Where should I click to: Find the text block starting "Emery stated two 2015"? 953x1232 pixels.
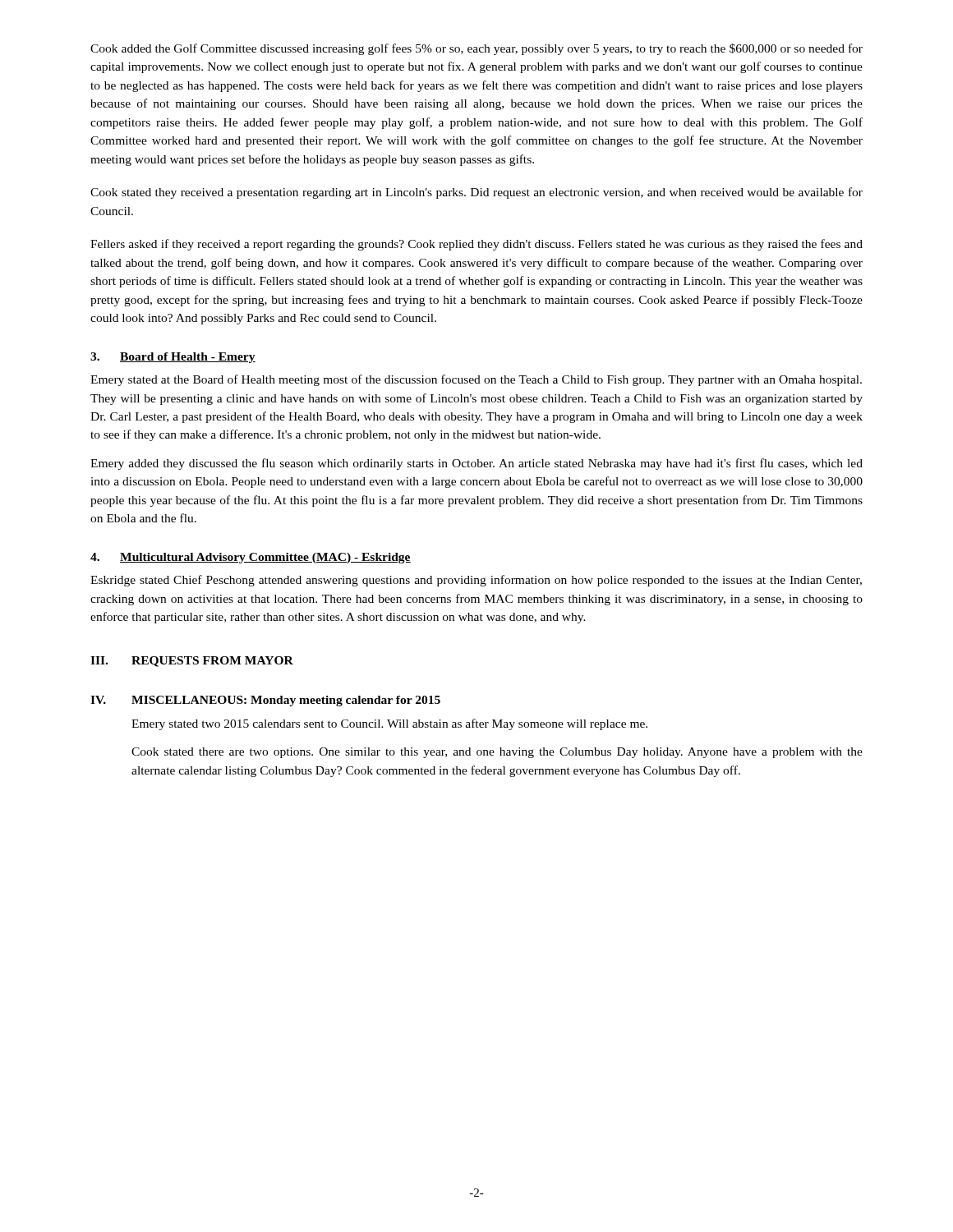point(390,723)
